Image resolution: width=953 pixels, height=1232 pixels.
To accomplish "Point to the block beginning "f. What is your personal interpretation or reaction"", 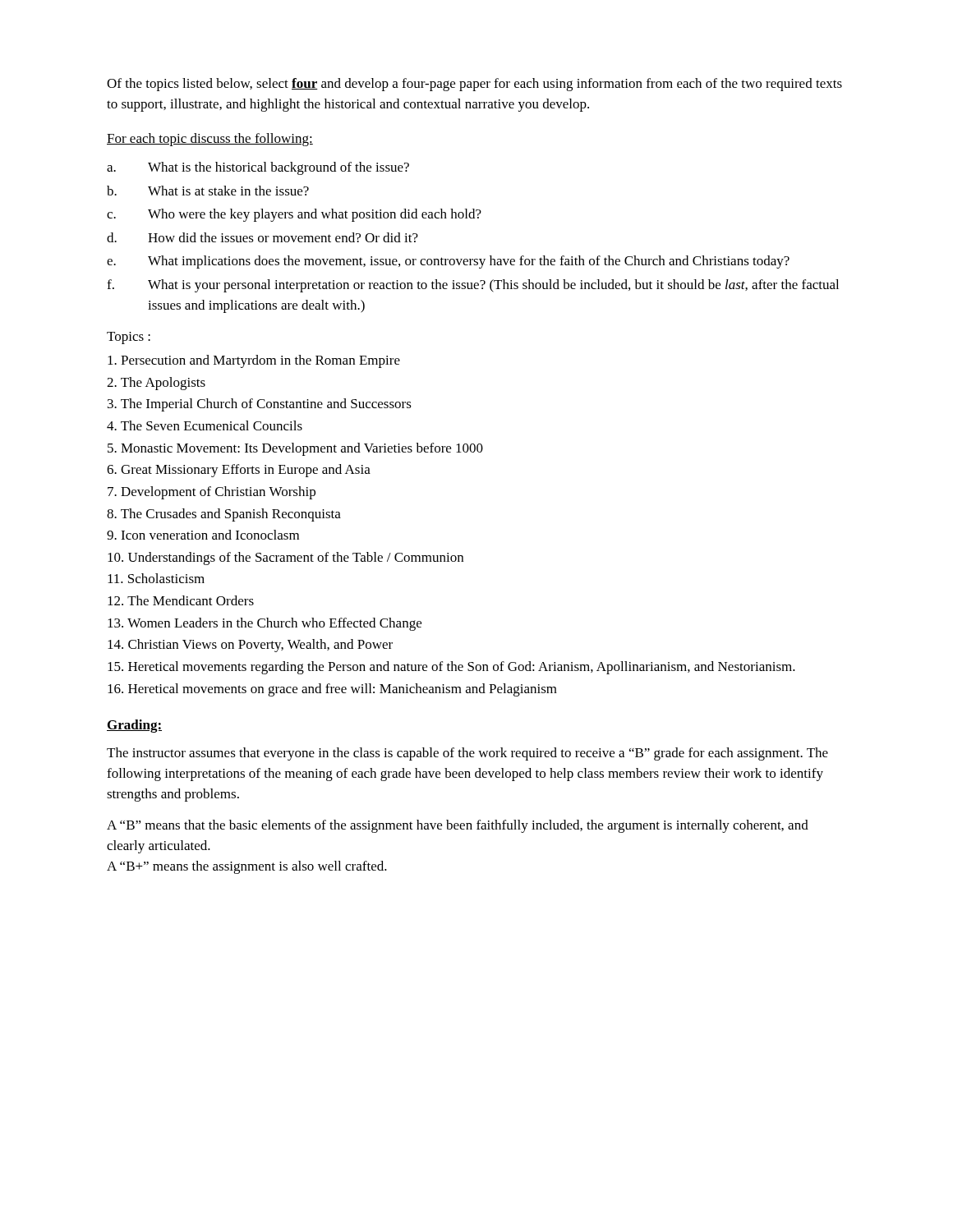I will (x=476, y=295).
